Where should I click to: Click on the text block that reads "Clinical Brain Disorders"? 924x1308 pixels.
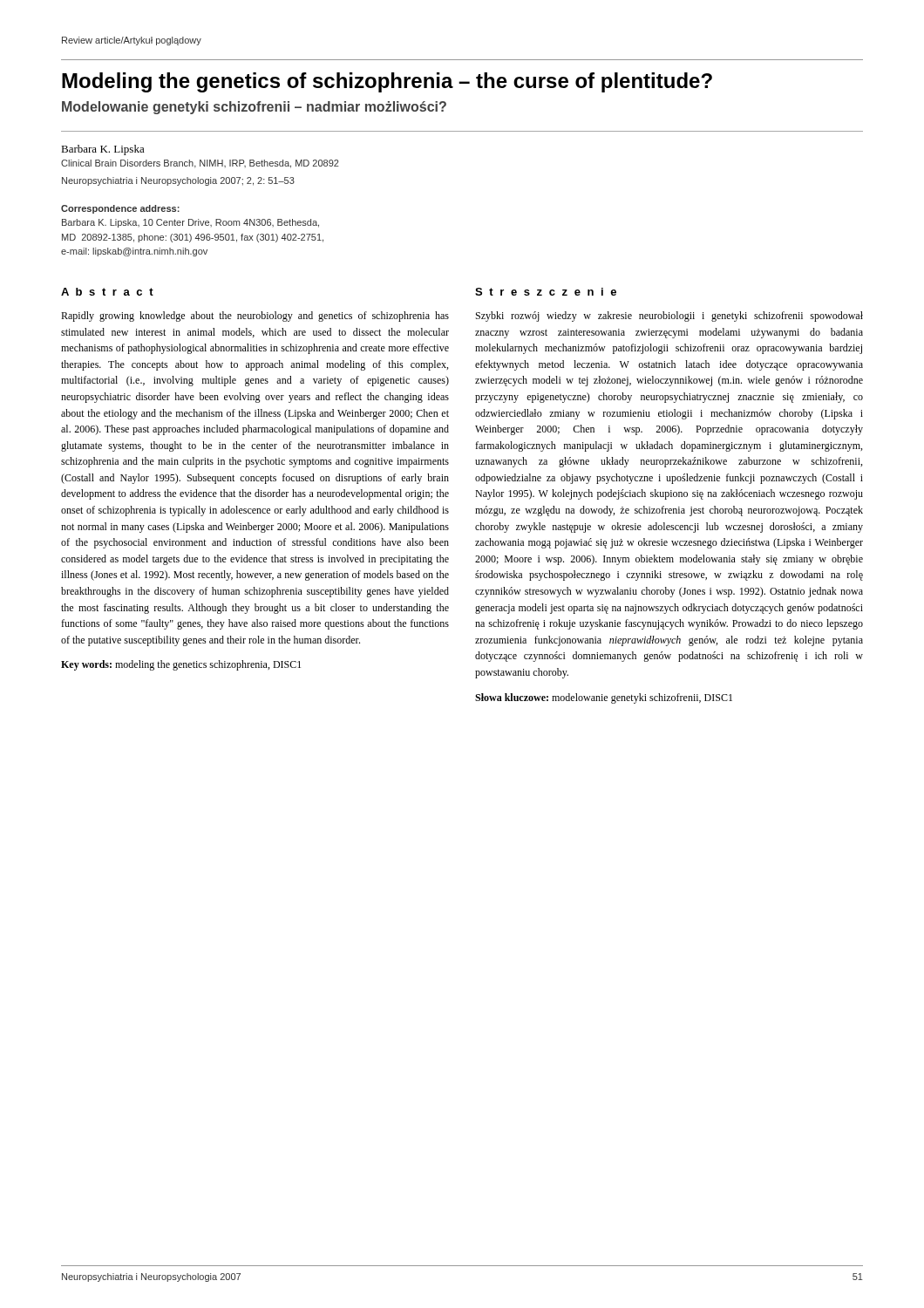[x=200, y=163]
